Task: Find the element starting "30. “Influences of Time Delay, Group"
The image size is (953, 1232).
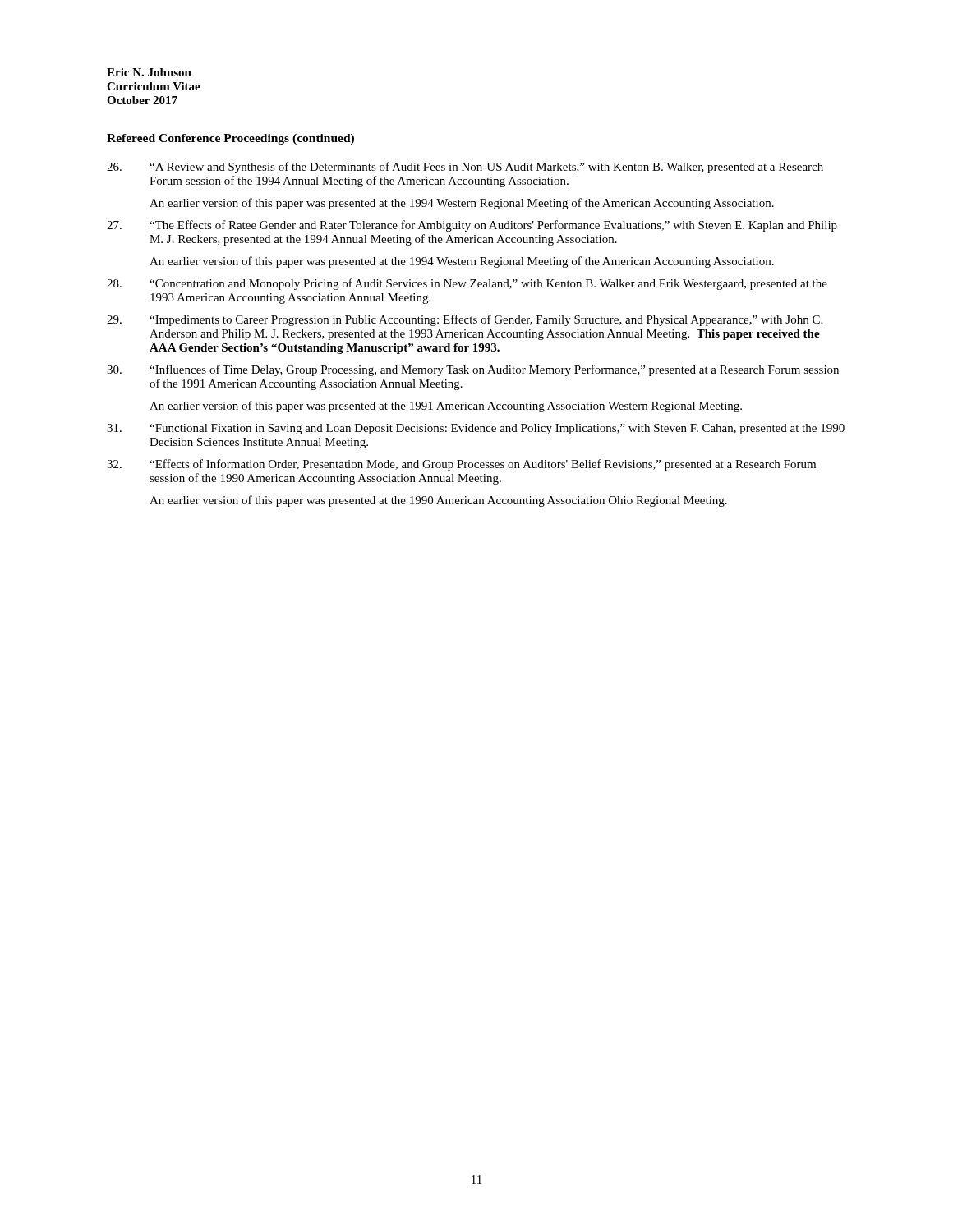Action: pyautogui.click(x=476, y=377)
